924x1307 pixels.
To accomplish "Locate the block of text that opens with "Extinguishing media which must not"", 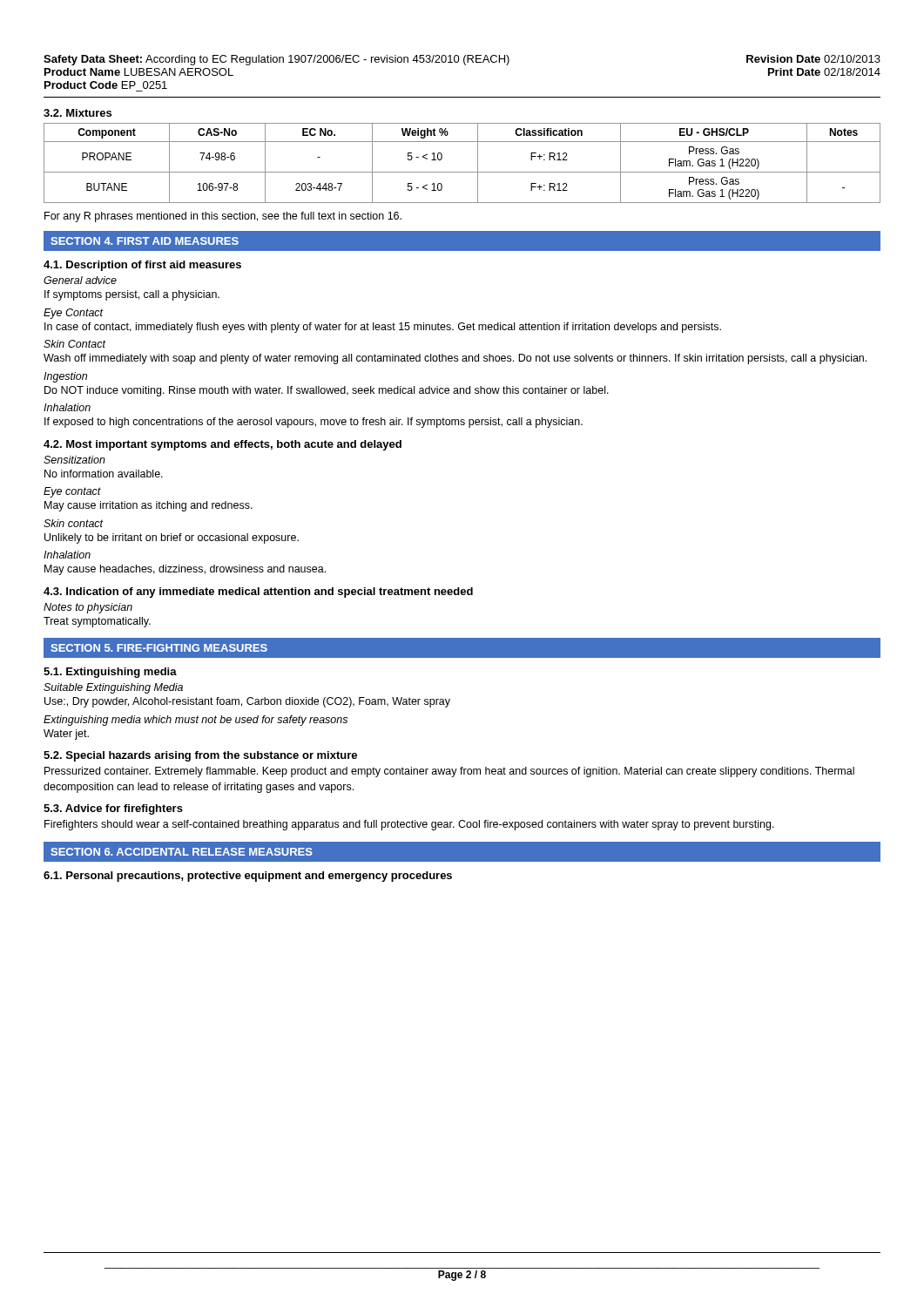I will click(x=196, y=719).
